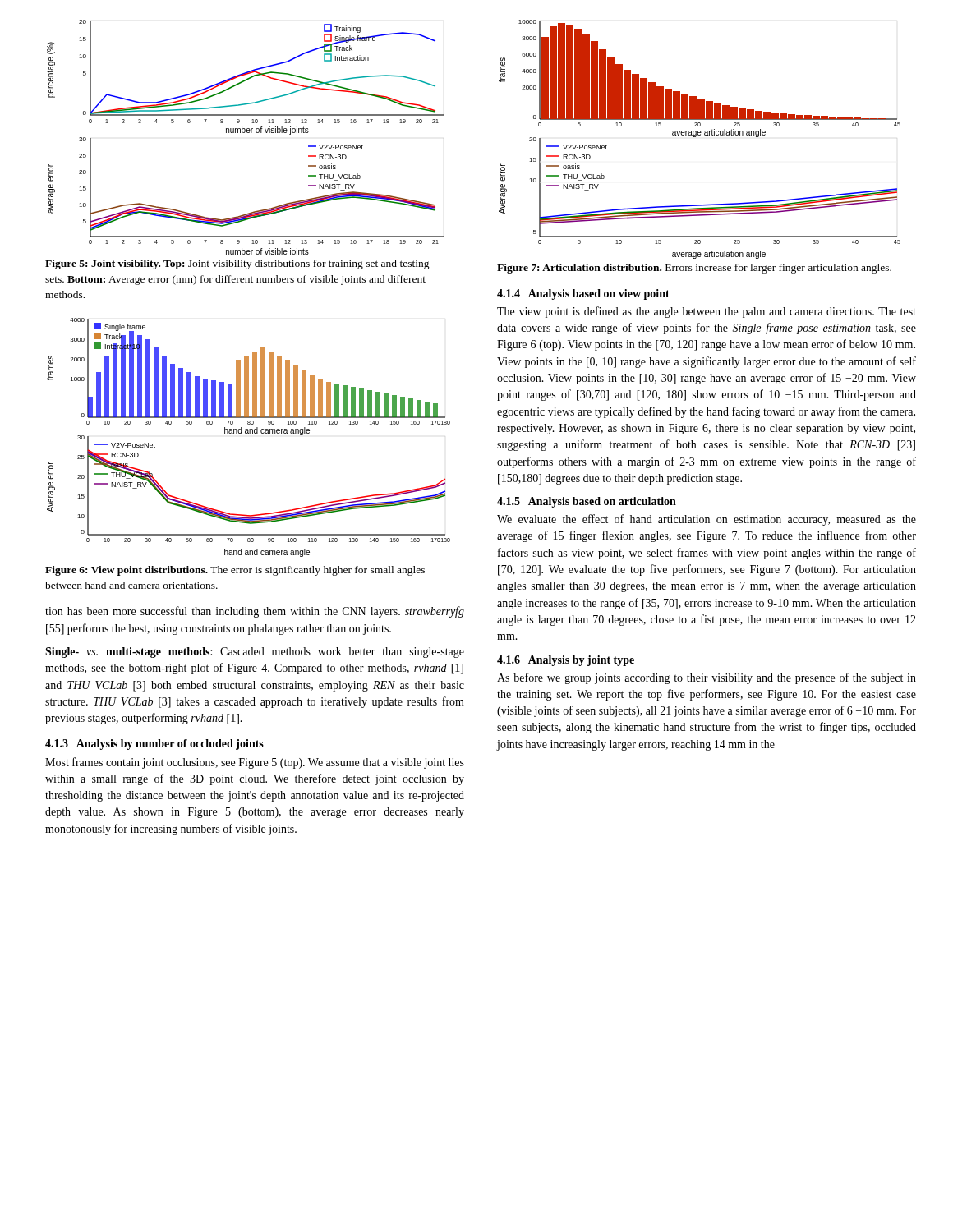
Task: Click on the region starting "As before we group joints according"
Action: (x=707, y=711)
